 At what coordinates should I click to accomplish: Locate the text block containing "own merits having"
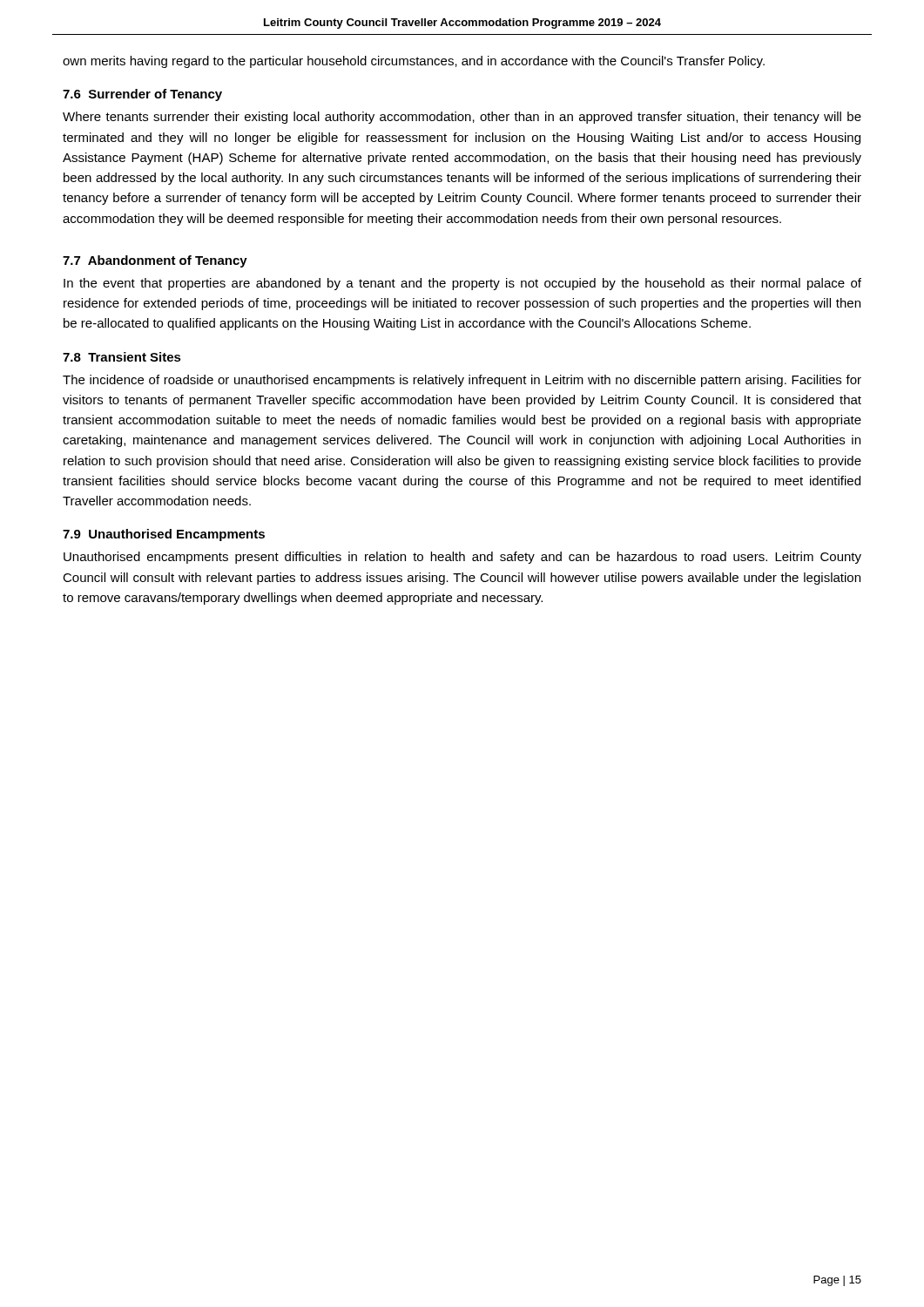(414, 61)
